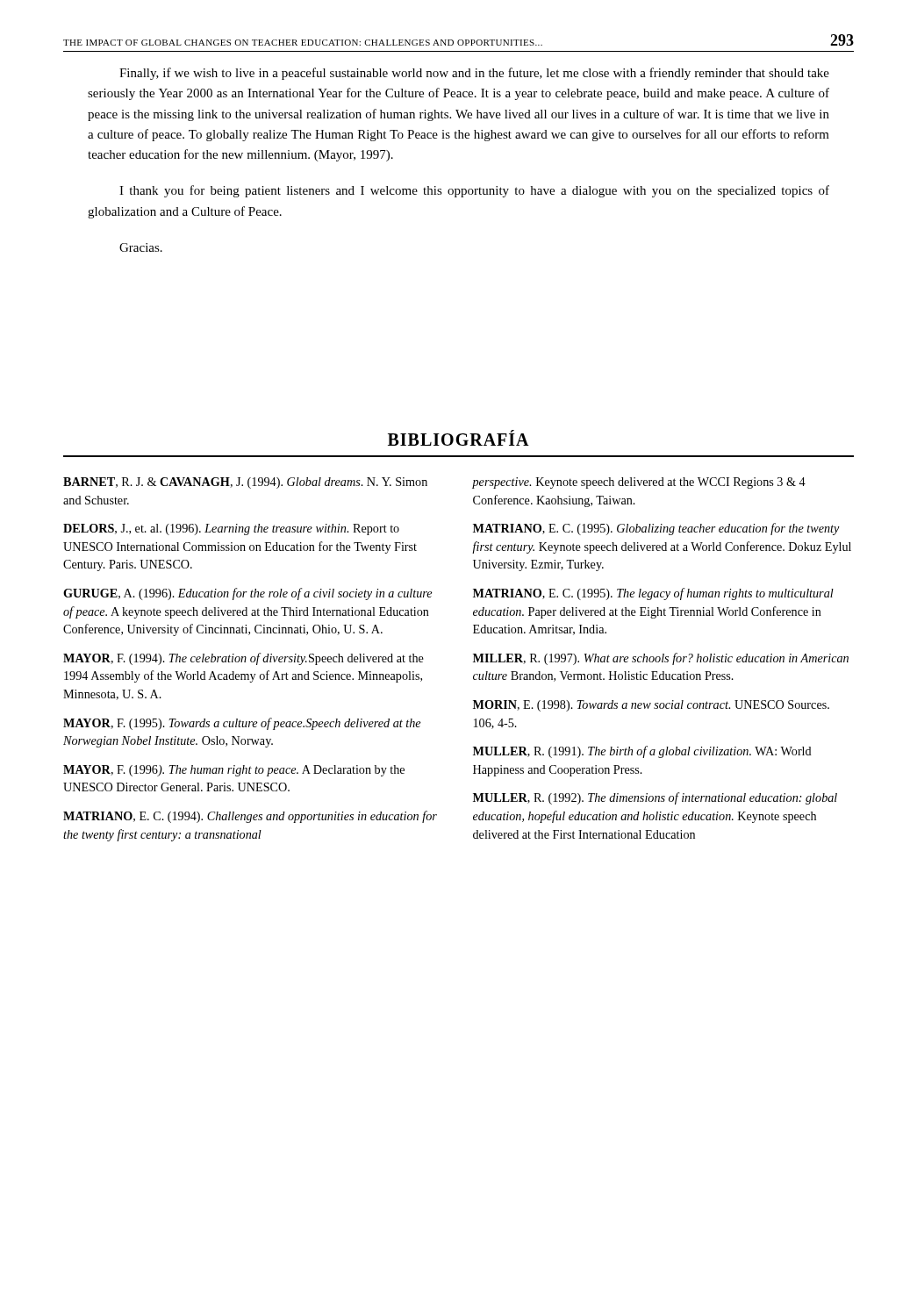Locate the block starting "MILLER, R. (1997). What are schools for?"
This screenshot has height=1316, width=917.
663,667
